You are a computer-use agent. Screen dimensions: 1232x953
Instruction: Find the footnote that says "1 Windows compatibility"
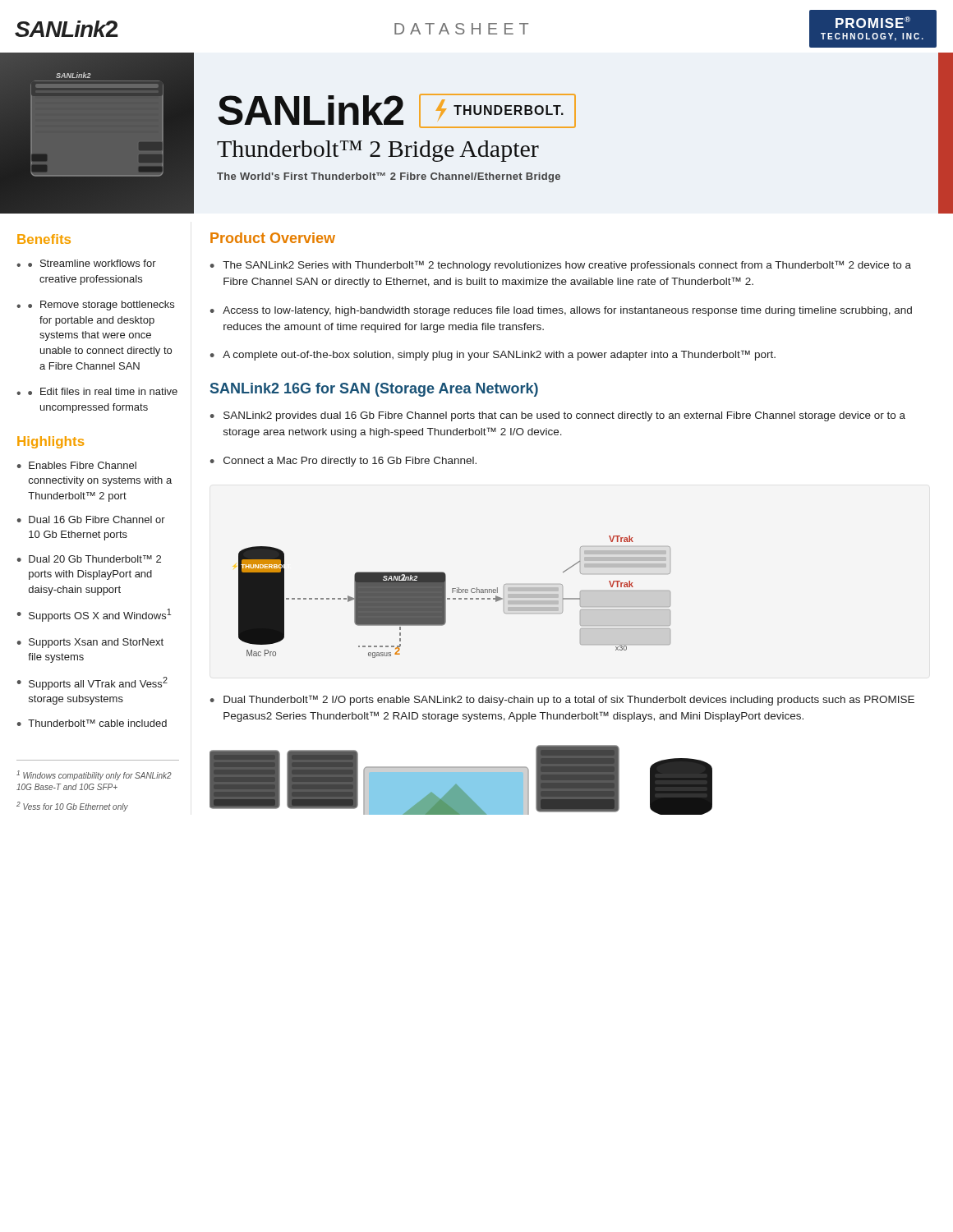(94, 780)
